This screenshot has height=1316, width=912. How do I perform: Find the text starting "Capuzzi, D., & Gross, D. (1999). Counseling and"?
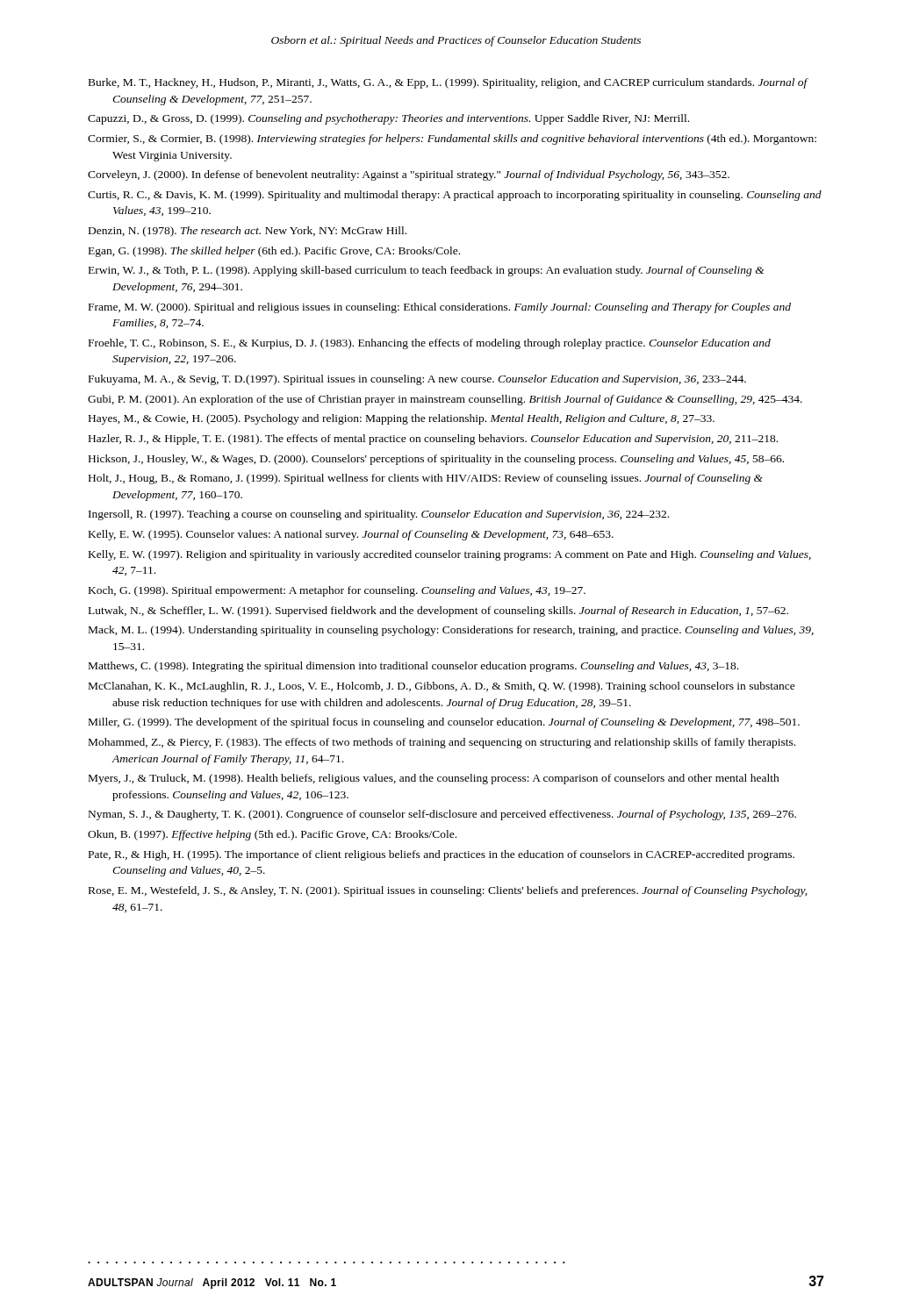tap(389, 118)
